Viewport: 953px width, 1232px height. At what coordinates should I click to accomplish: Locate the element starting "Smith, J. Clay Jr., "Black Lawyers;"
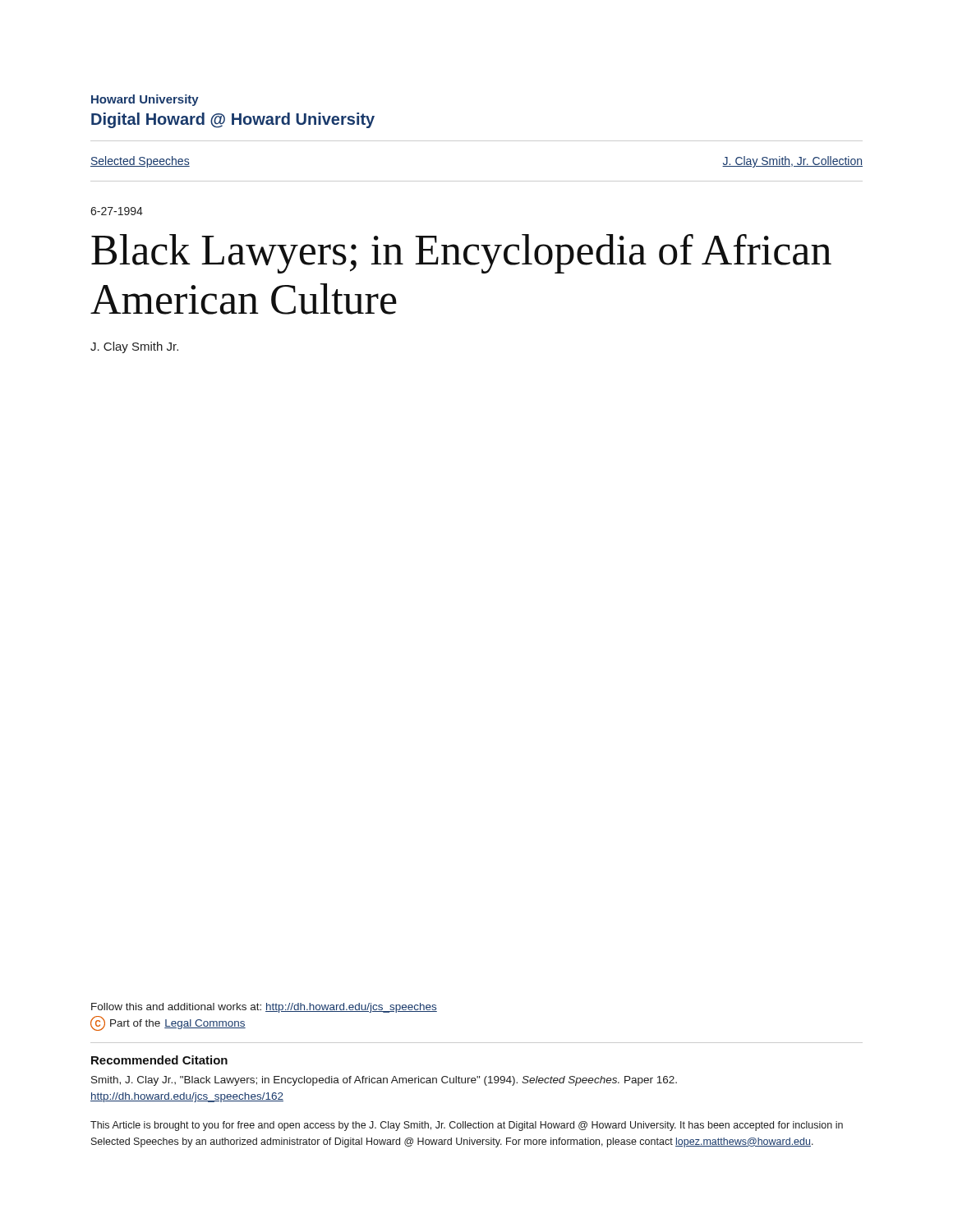tap(384, 1088)
